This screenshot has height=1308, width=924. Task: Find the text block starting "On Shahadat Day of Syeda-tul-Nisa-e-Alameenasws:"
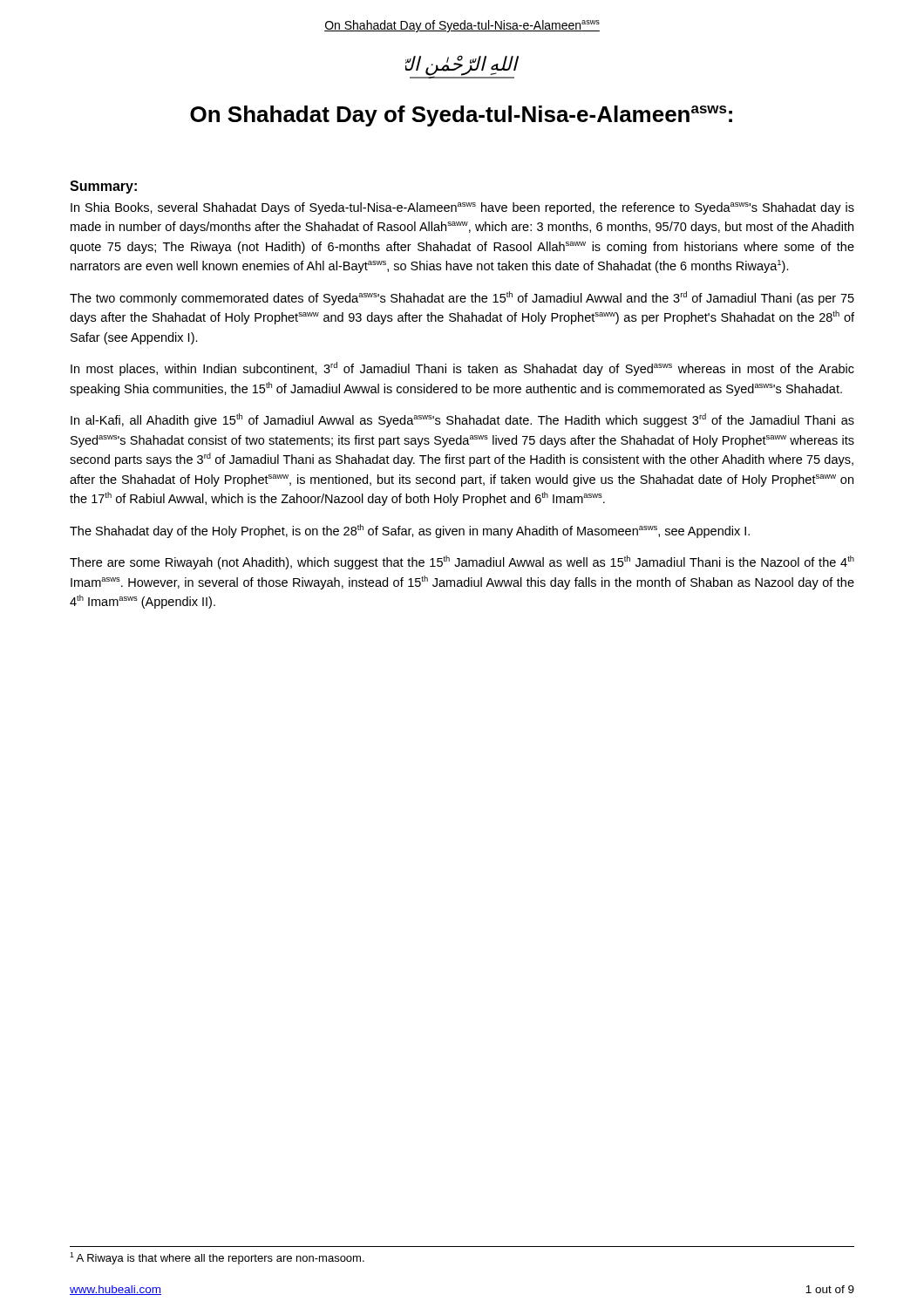(462, 114)
